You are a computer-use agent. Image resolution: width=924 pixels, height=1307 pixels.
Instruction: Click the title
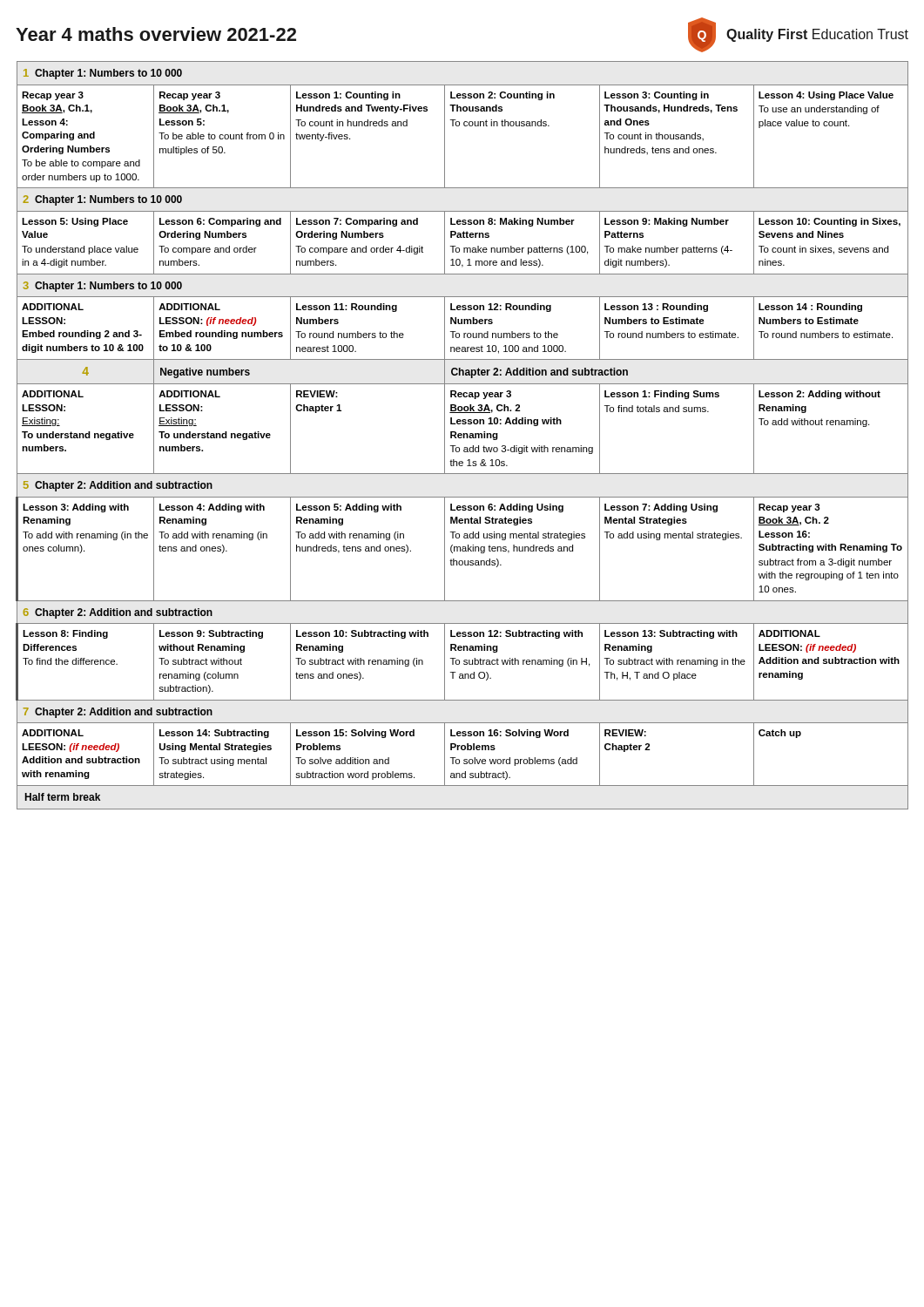[x=156, y=34]
